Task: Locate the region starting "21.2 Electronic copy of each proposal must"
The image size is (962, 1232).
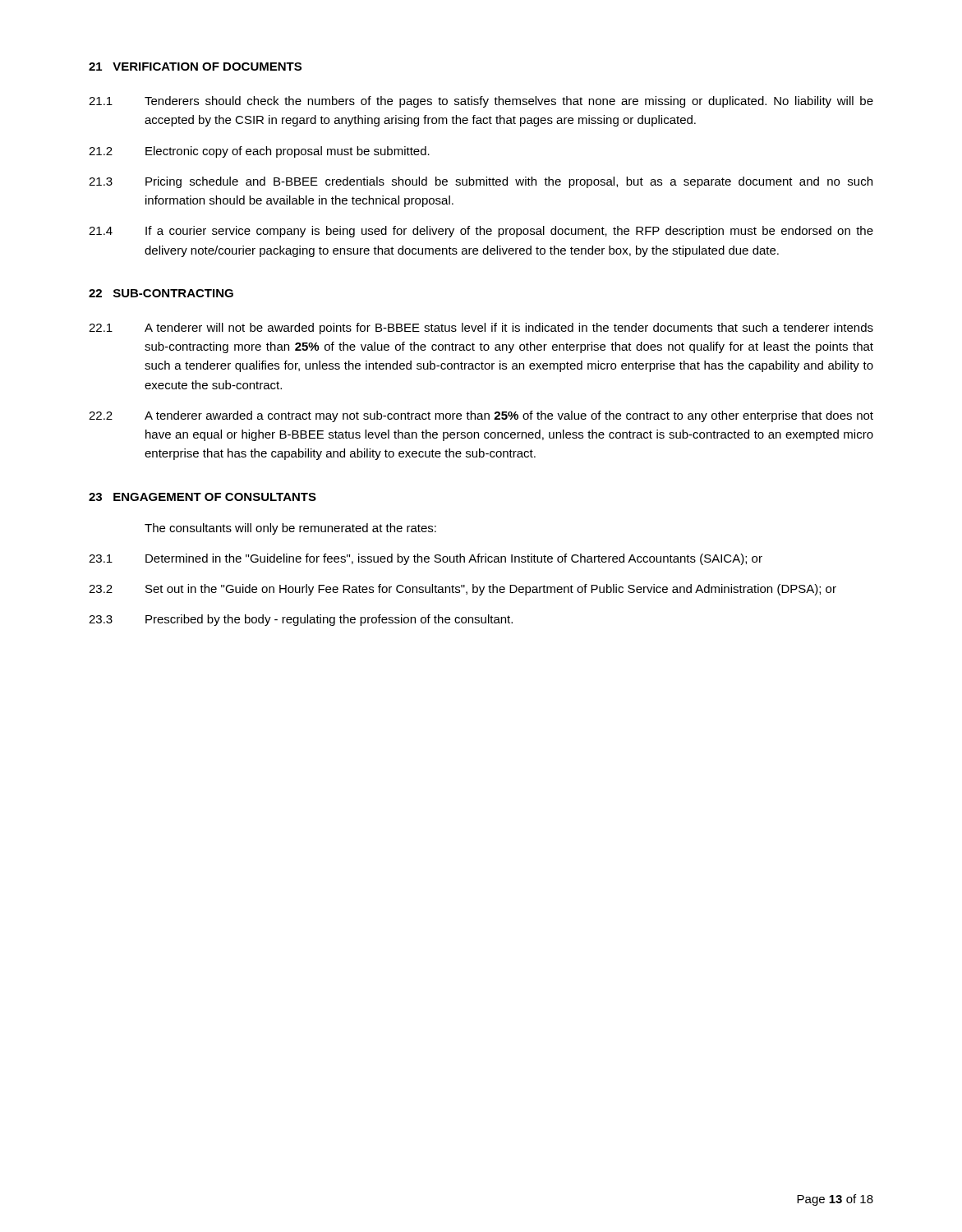Action: coord(259,152)
